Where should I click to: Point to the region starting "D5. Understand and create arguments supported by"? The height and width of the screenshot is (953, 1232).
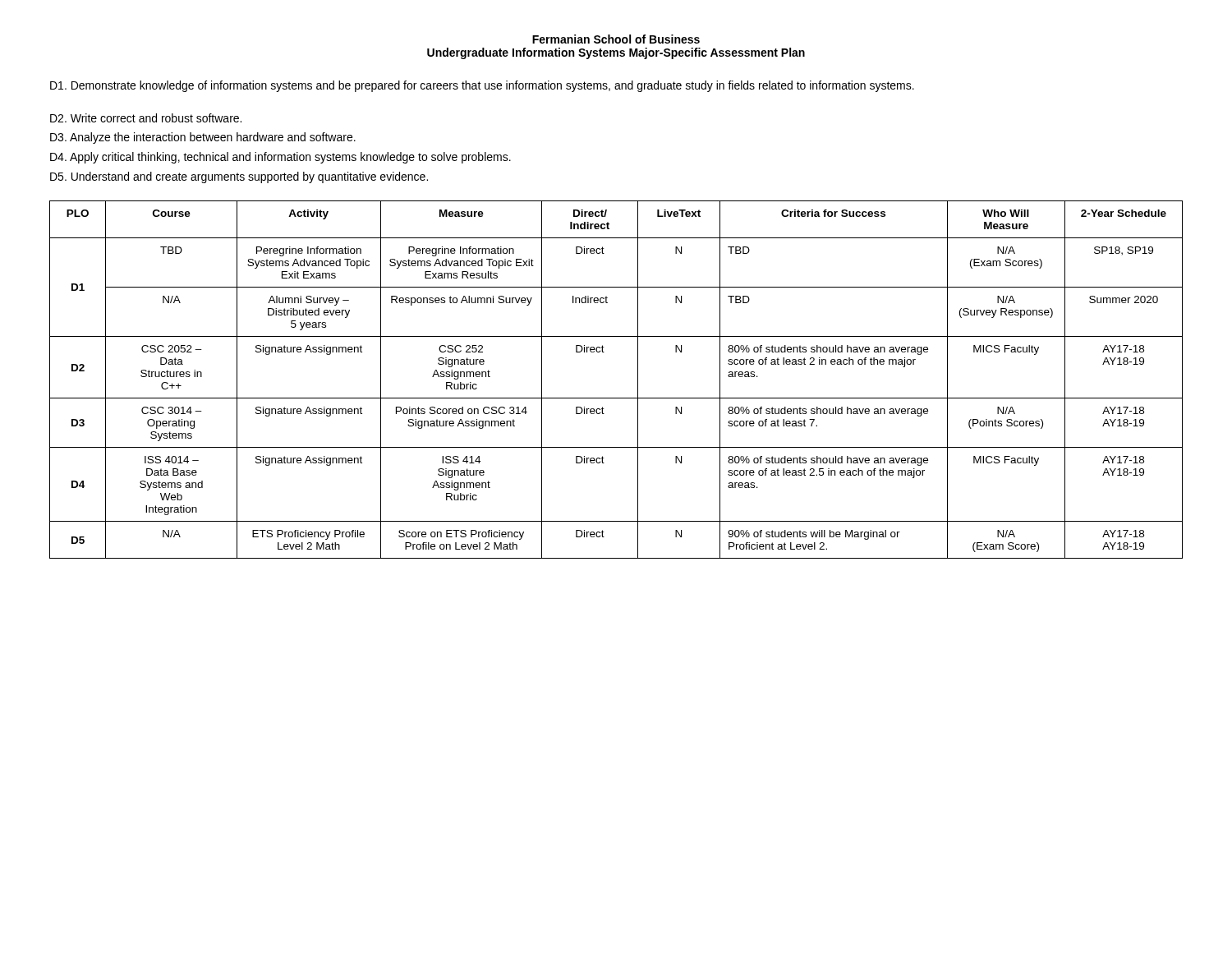coord(239,177)
